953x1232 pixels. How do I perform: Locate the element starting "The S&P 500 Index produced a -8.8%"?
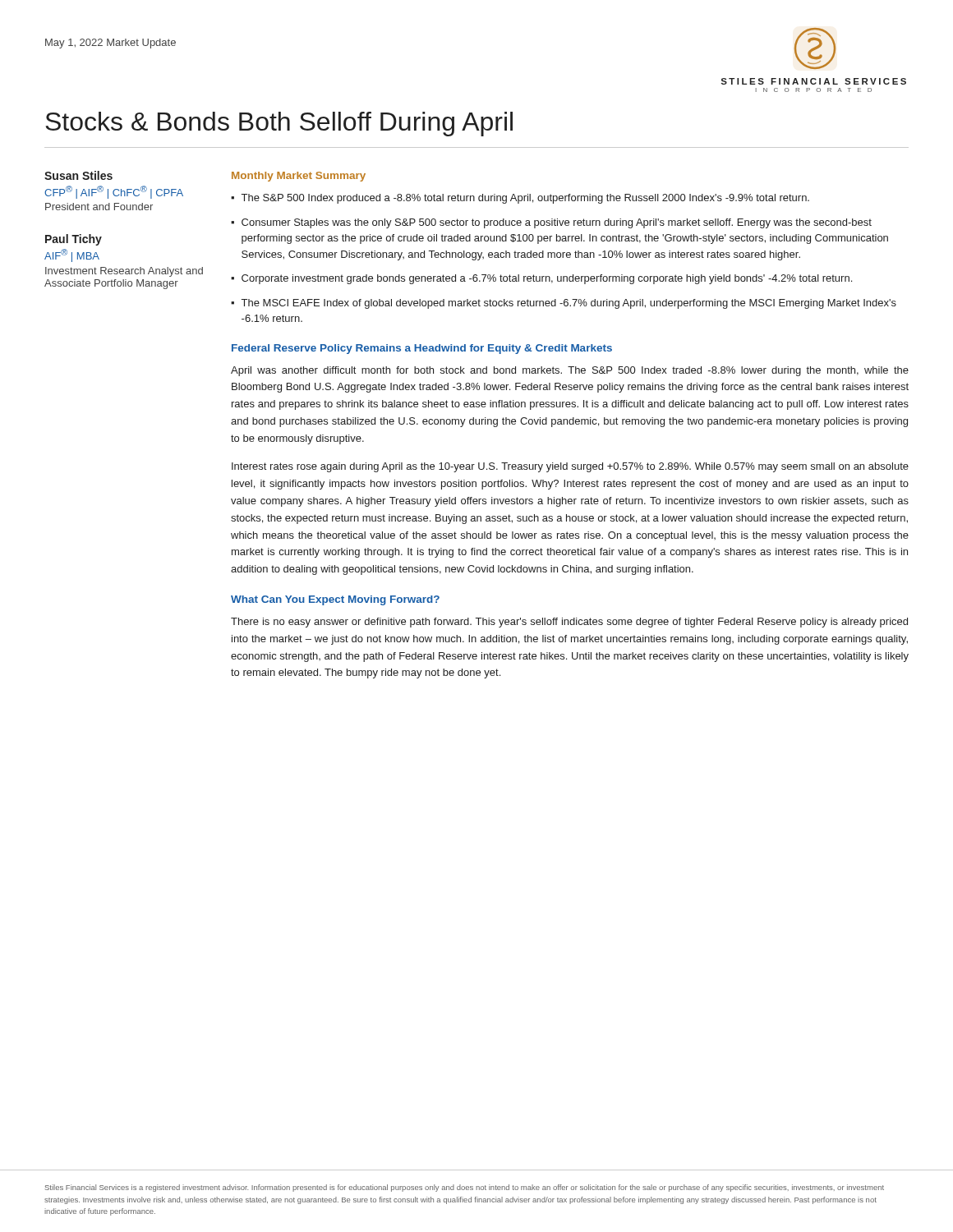pos(526,197)
